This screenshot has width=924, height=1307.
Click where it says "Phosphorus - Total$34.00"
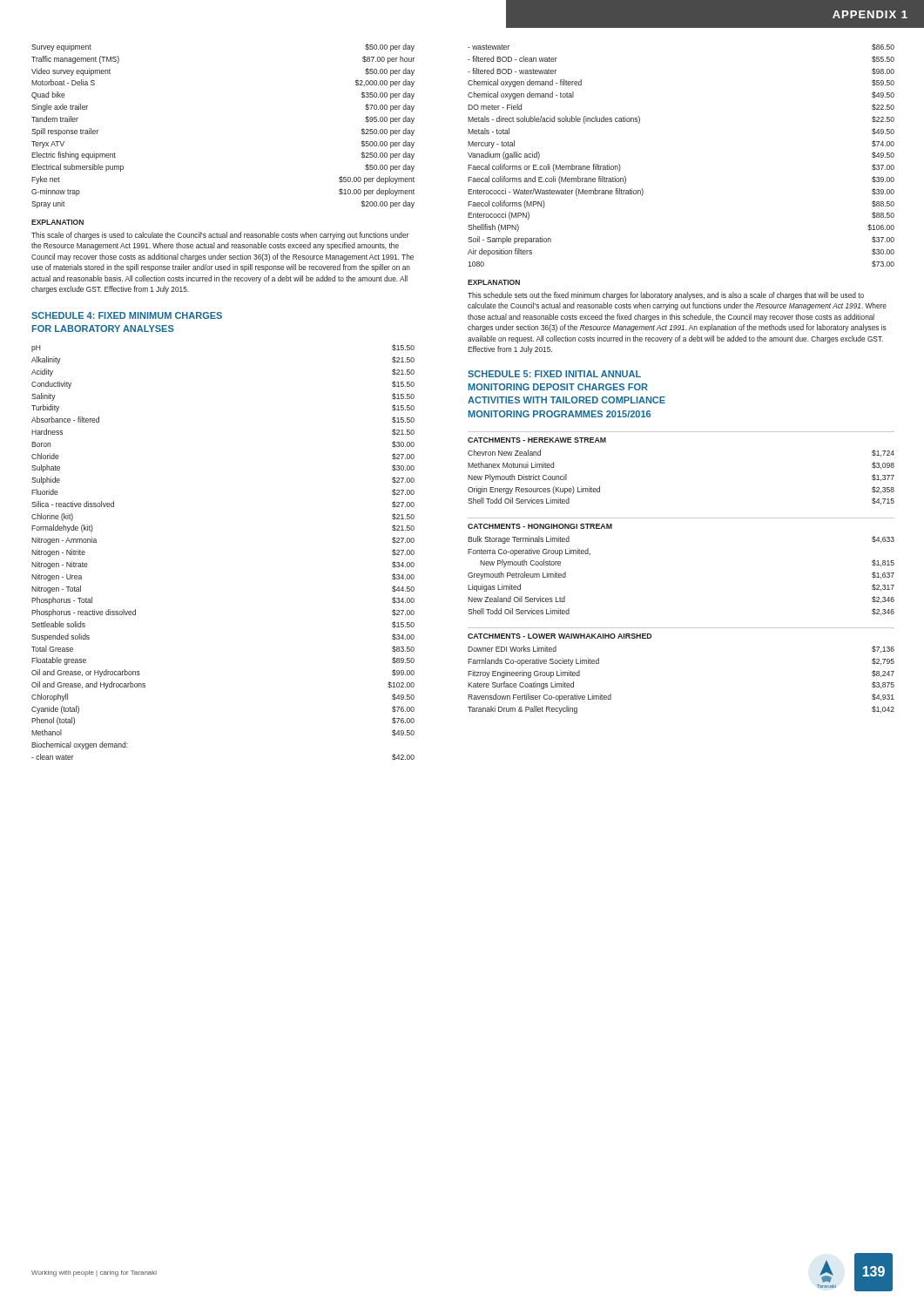coord(61,601)
